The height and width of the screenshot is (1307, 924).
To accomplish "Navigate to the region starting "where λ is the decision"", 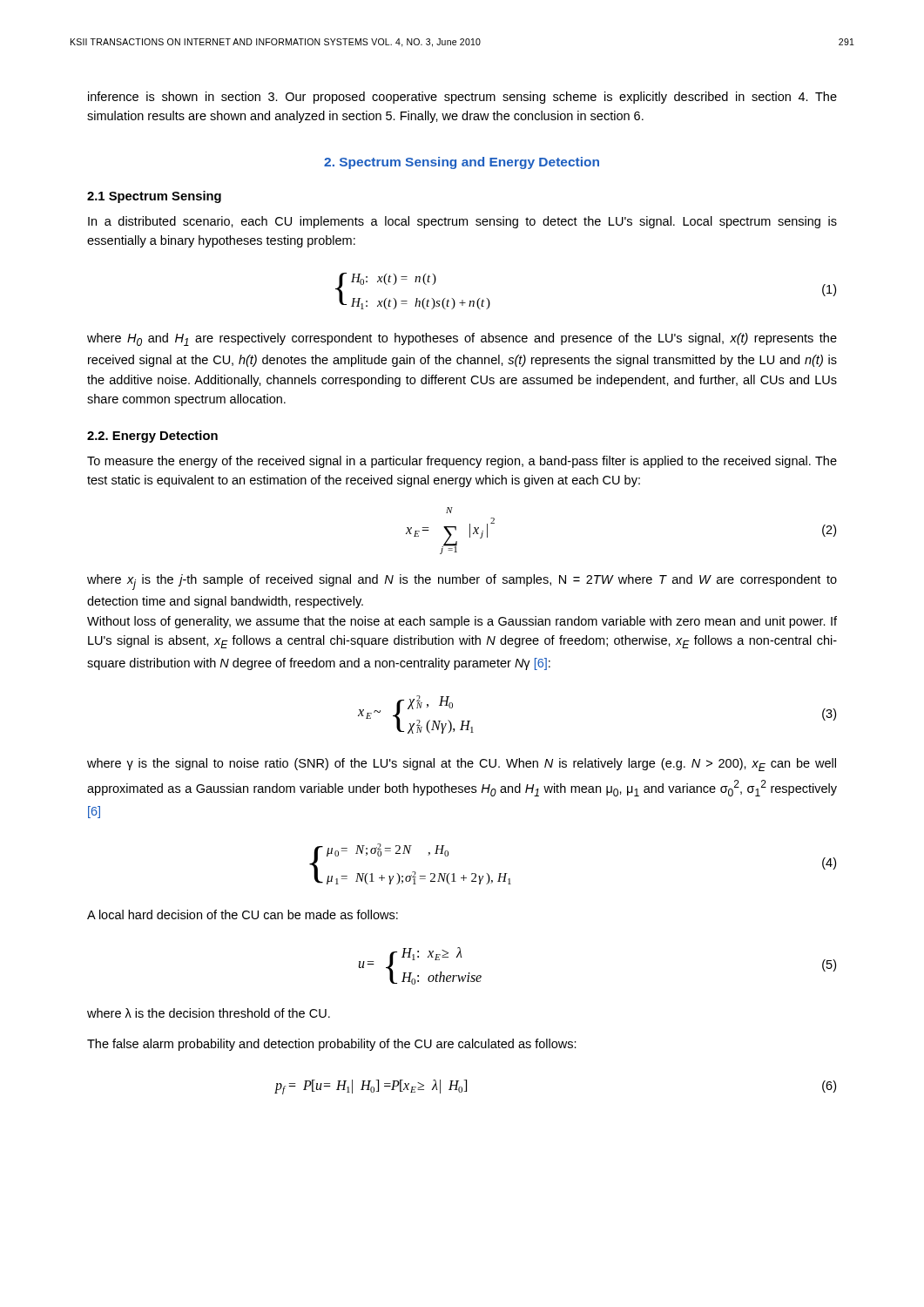I will point(209,1014).
